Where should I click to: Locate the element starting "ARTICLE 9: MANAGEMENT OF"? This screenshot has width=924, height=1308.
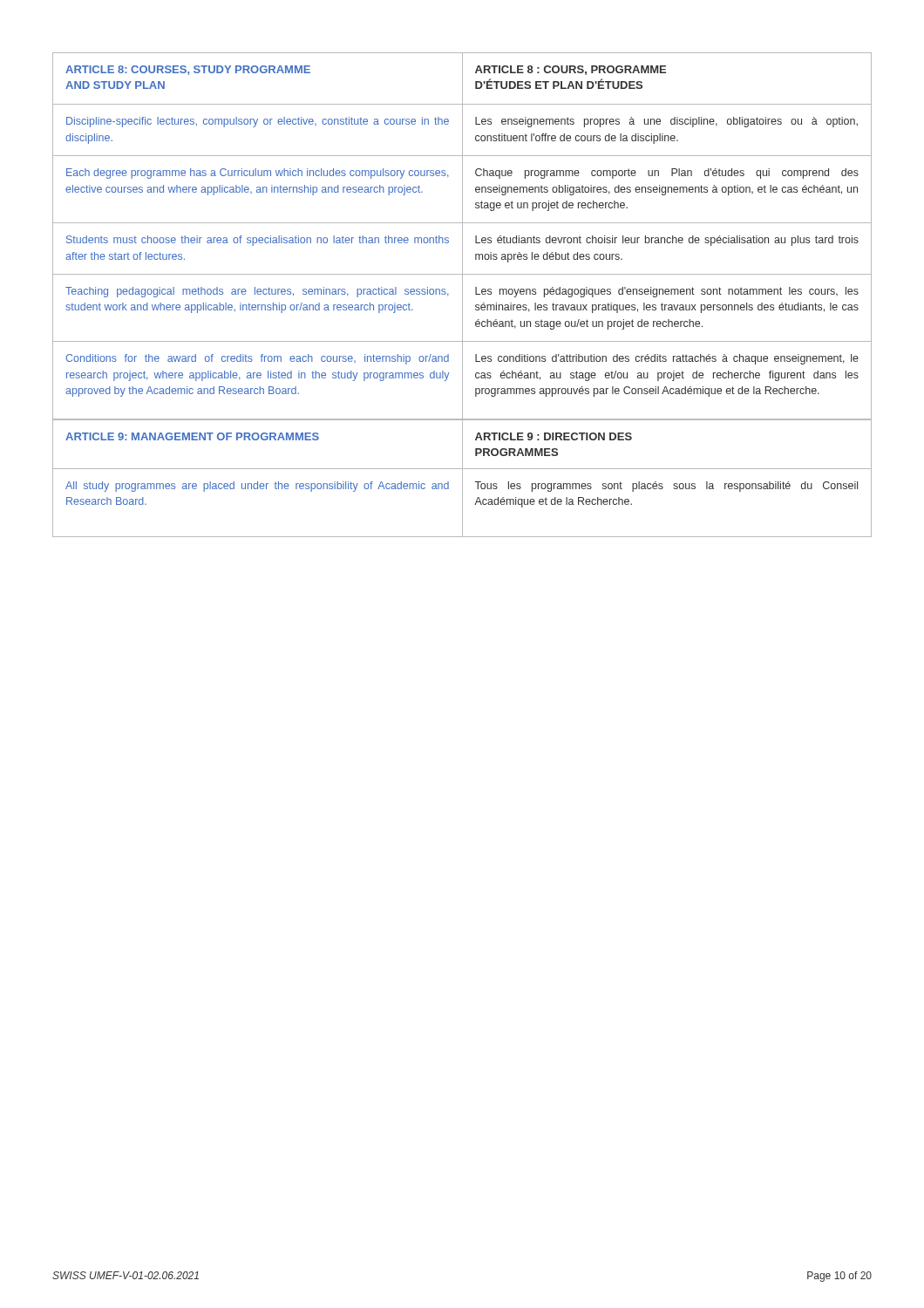click(x=192, y=437)
